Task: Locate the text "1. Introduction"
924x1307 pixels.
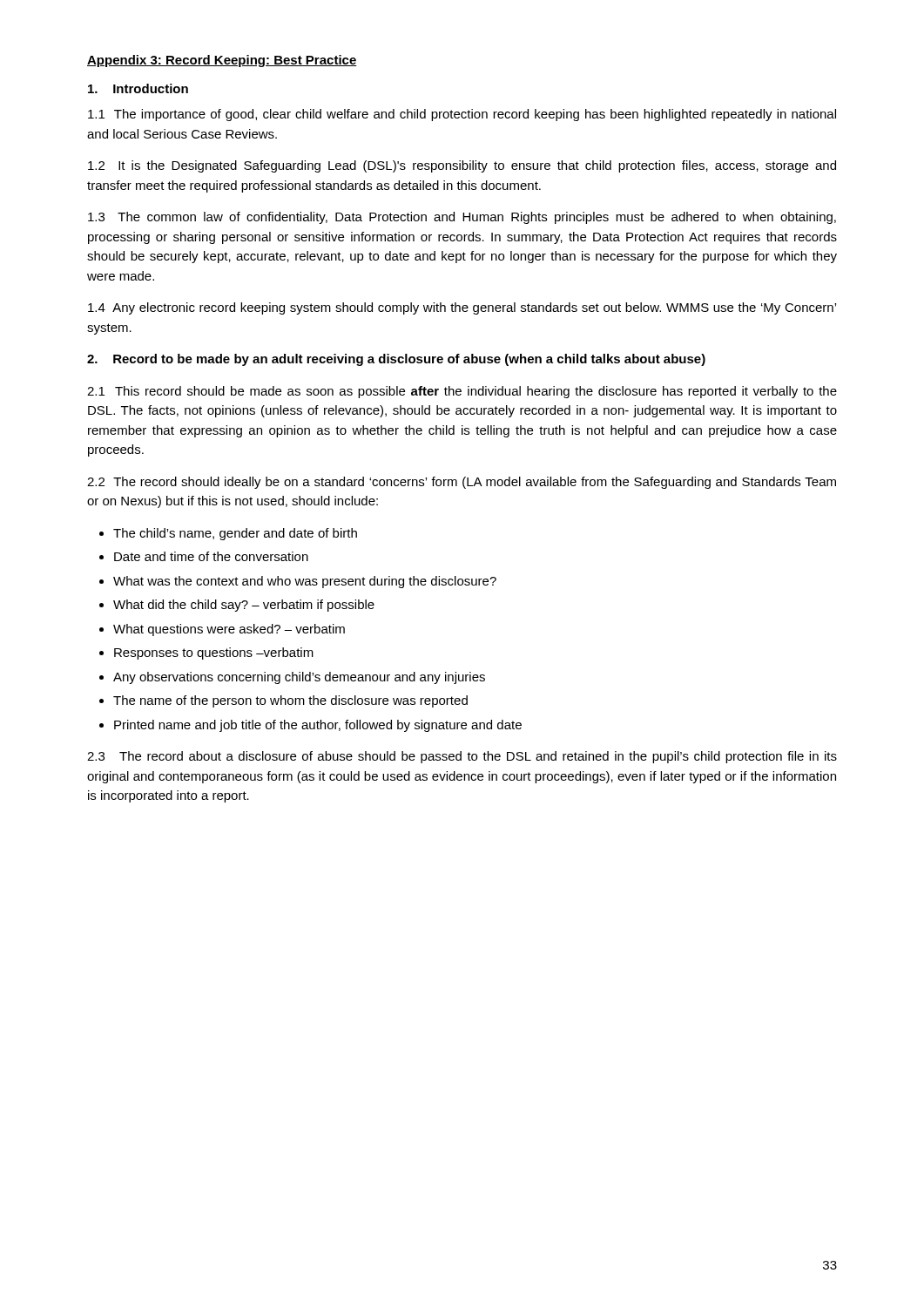Action: coord(138,88)
